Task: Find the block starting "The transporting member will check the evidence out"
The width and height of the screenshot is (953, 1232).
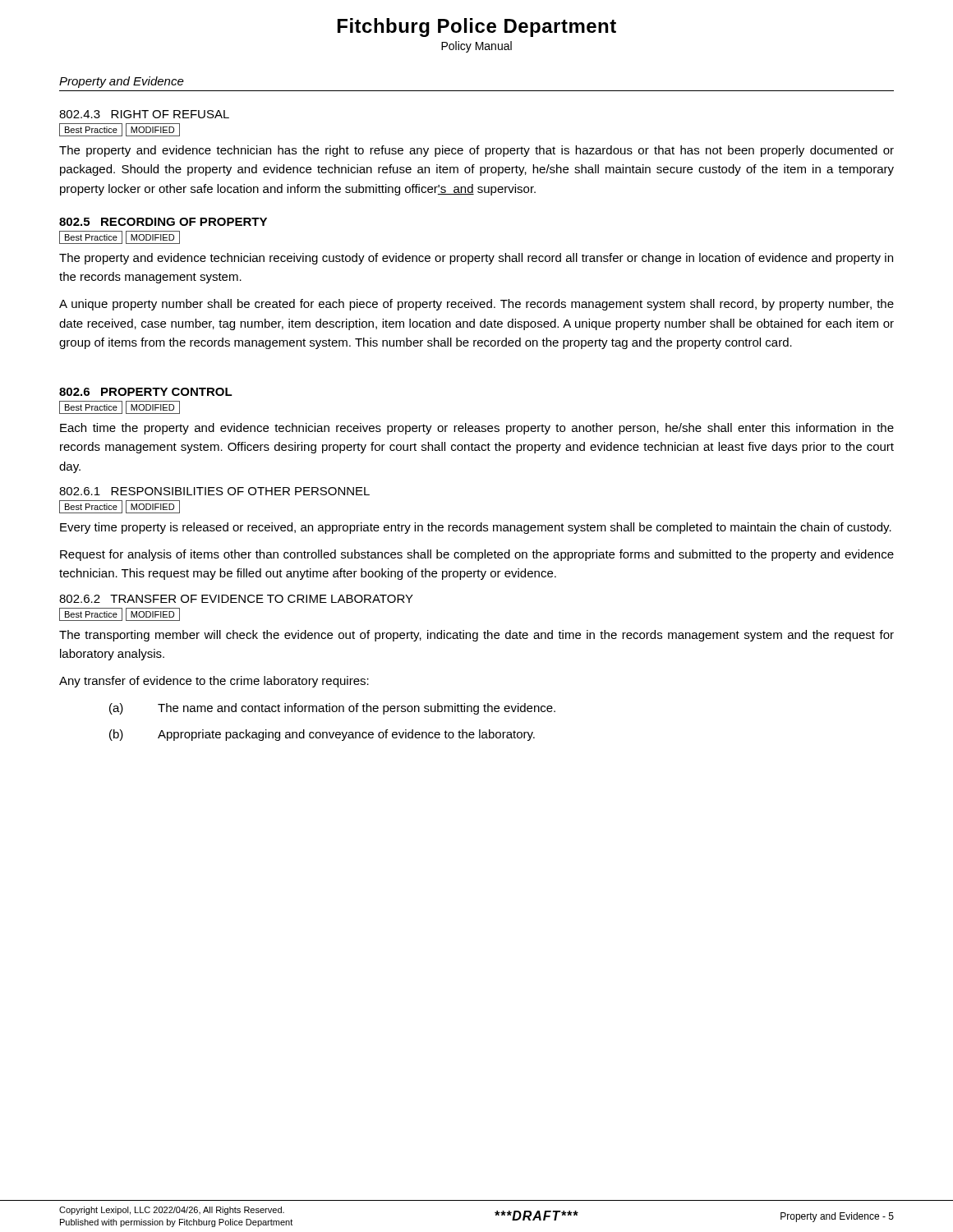Action: pyautogui.click(x=476, y=644)
